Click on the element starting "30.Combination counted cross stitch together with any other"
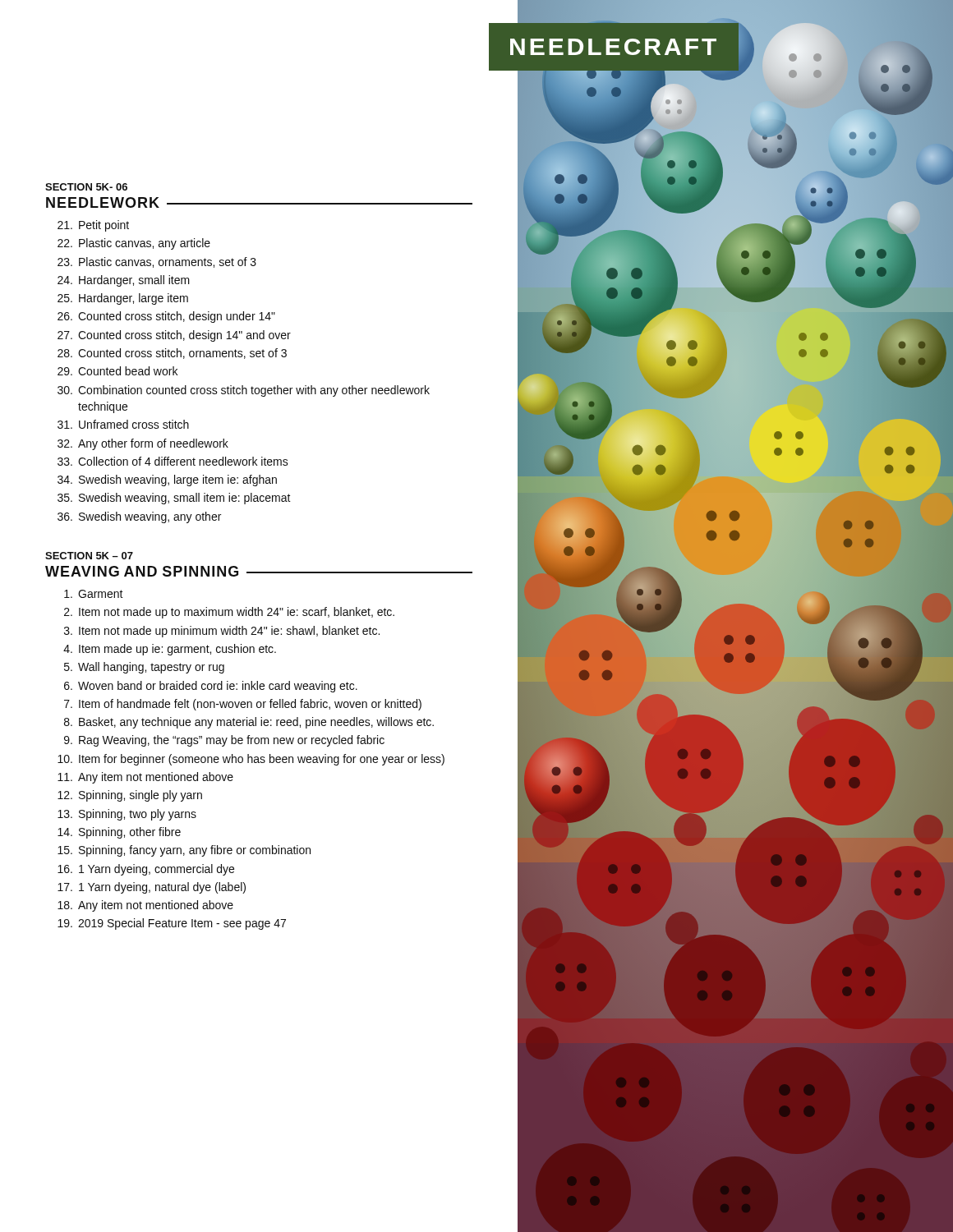Image resolution: width=953 pixels, height=1232 pixels. point(259,398)
